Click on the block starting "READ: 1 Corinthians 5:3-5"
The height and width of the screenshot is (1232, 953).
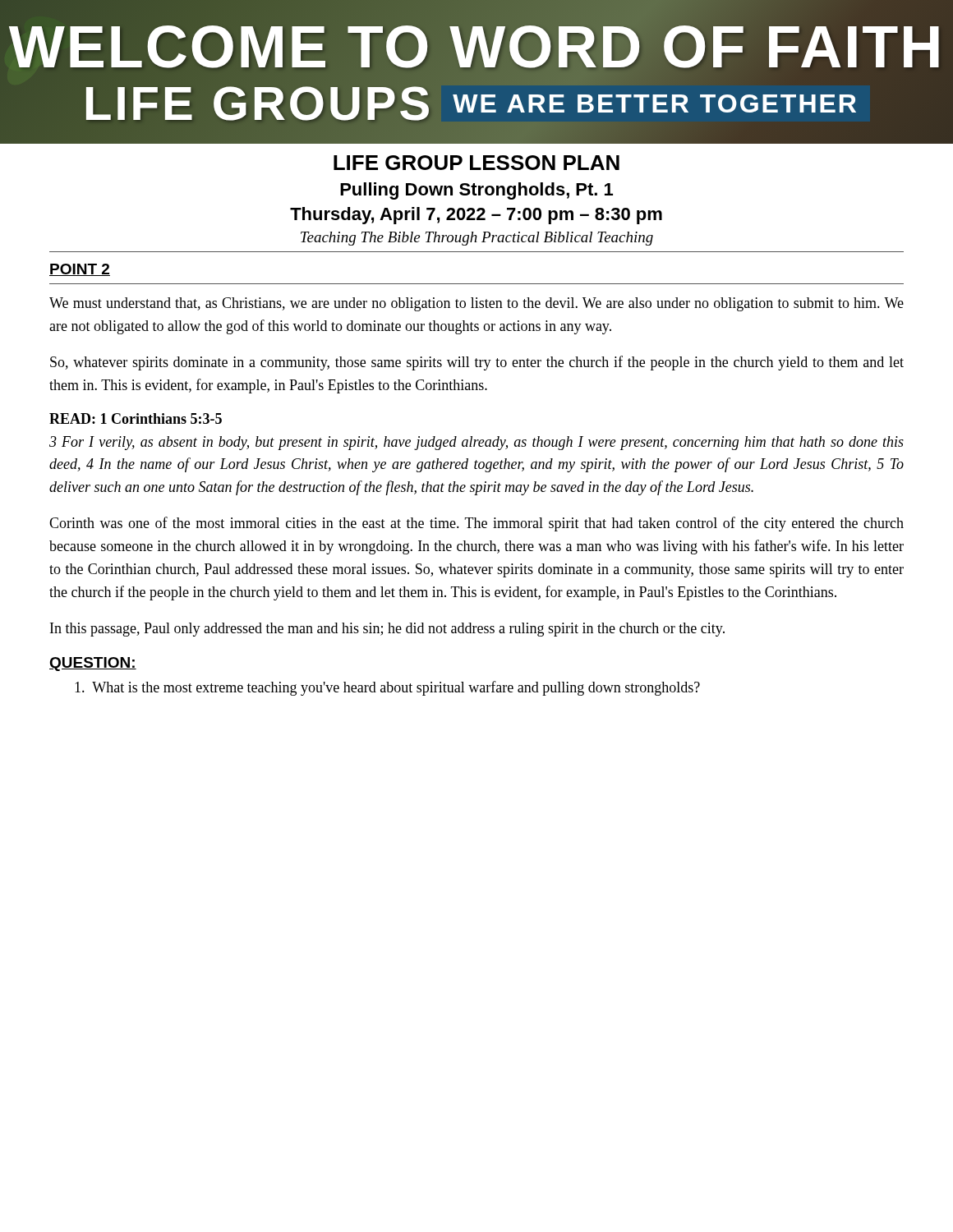pyautogui.click(x=136, y=419)
